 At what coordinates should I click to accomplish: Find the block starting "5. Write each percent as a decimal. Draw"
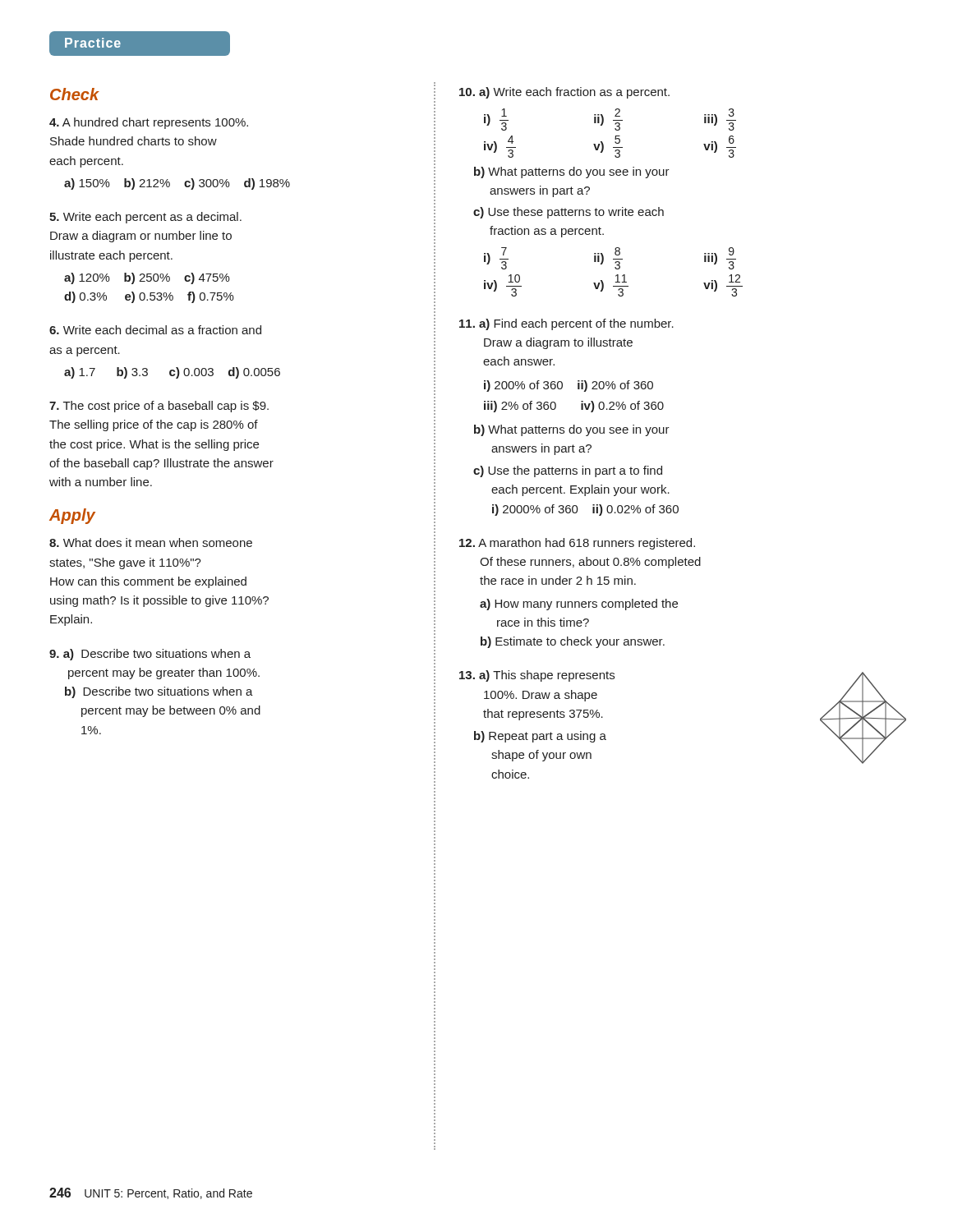(145, 218)
